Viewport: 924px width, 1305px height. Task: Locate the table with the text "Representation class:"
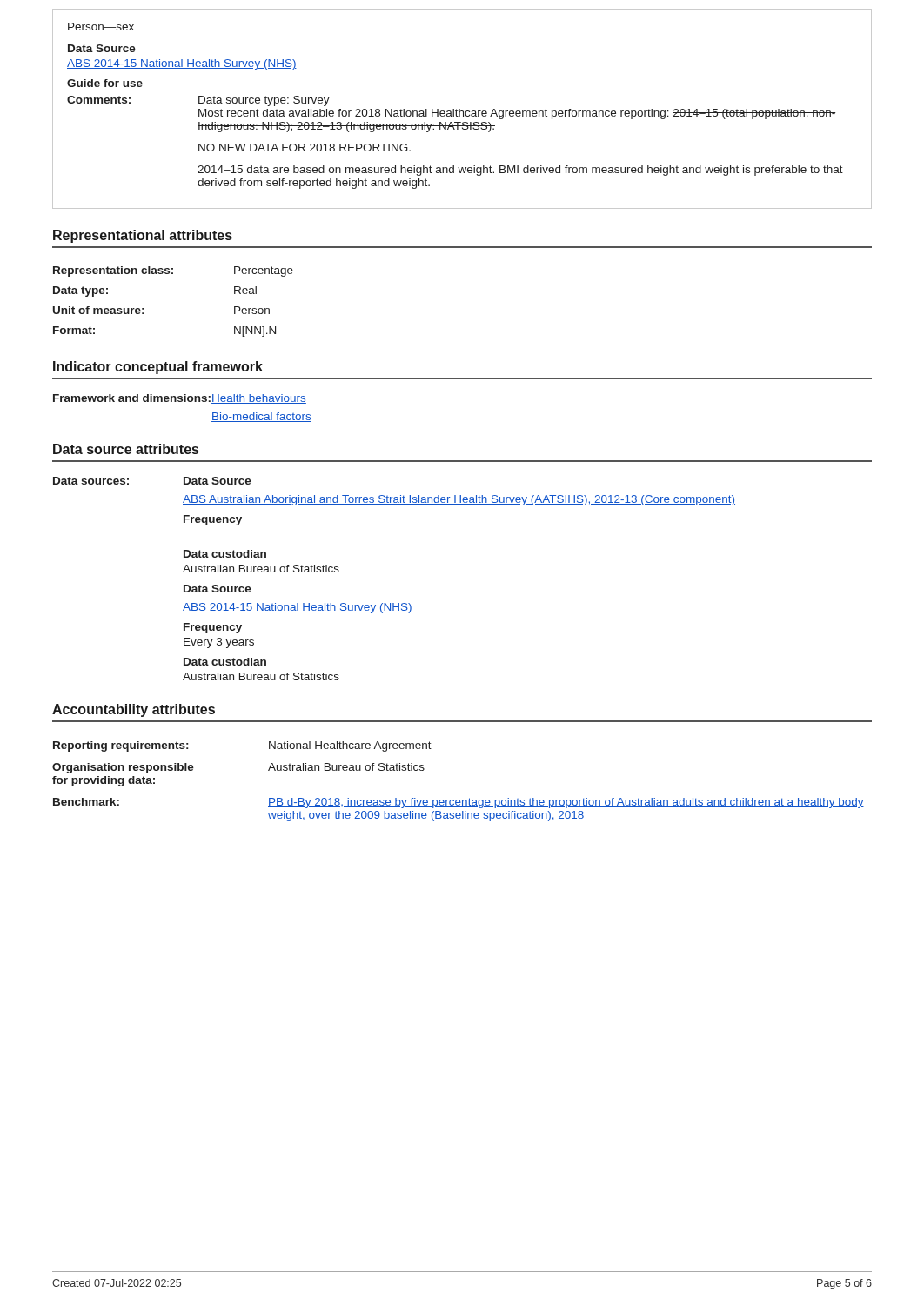pos(462,300)
